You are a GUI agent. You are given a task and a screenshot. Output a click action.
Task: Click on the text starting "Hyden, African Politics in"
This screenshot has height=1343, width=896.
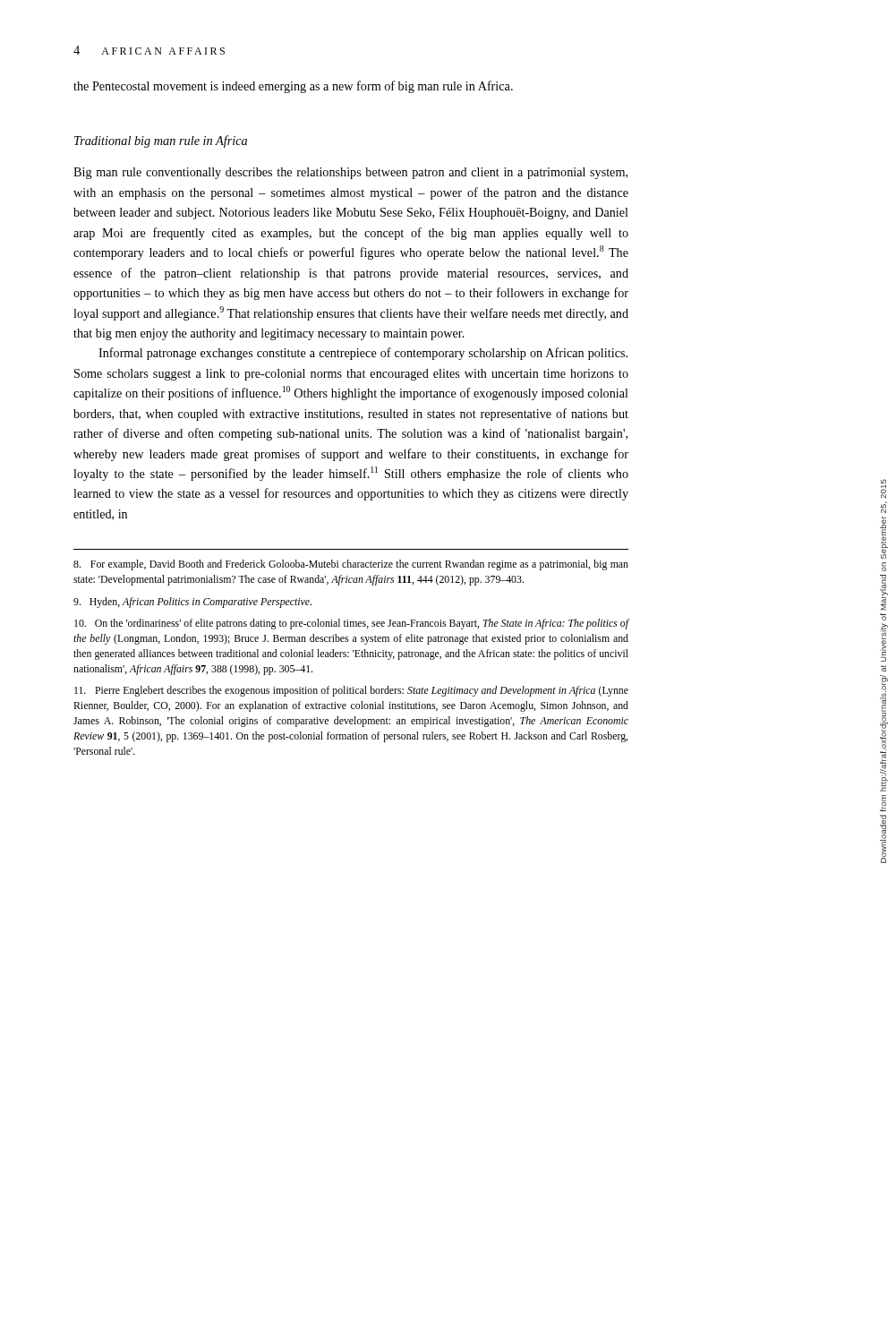click(193, 601)
